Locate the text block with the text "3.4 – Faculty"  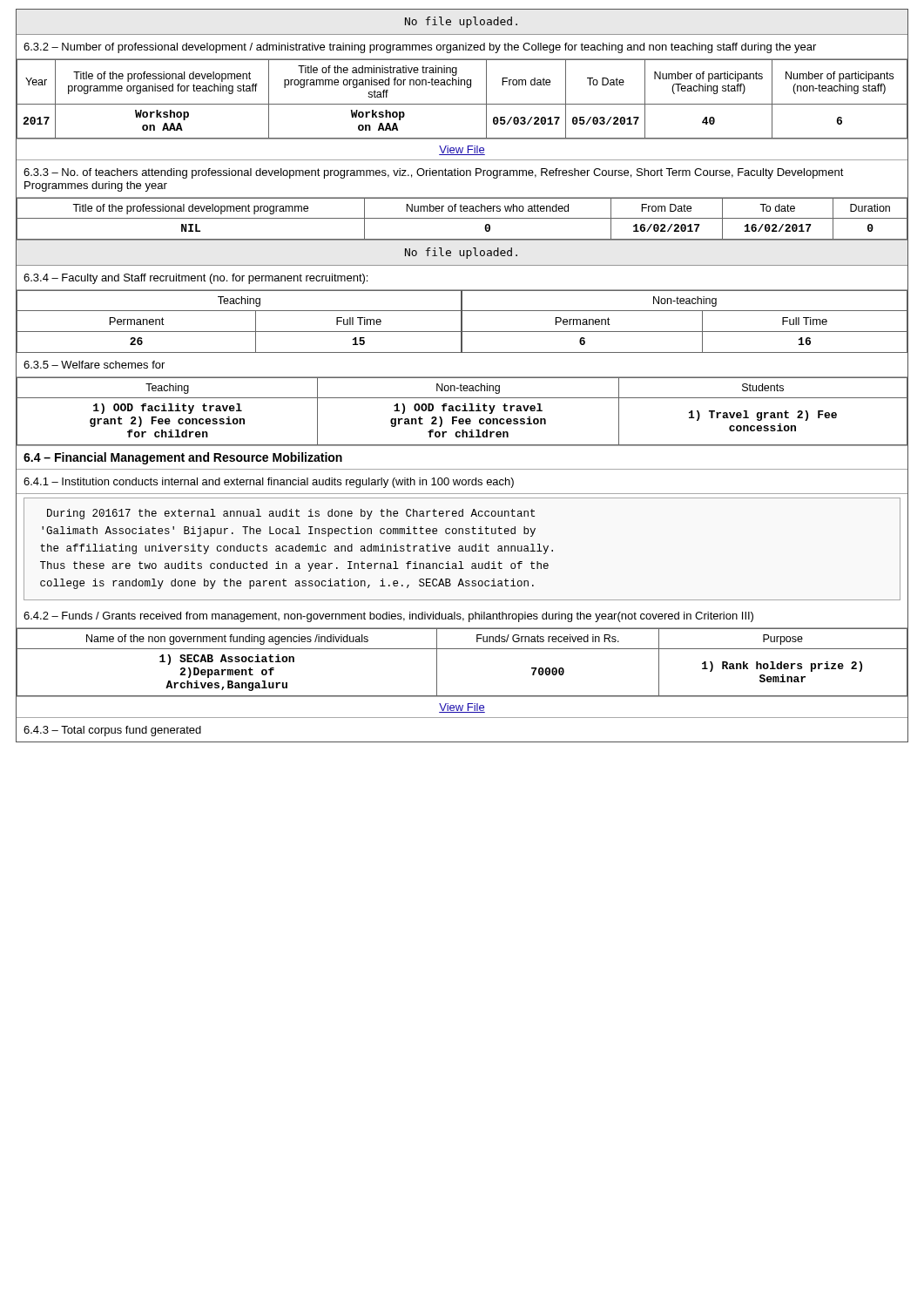(x=196, y=277)
